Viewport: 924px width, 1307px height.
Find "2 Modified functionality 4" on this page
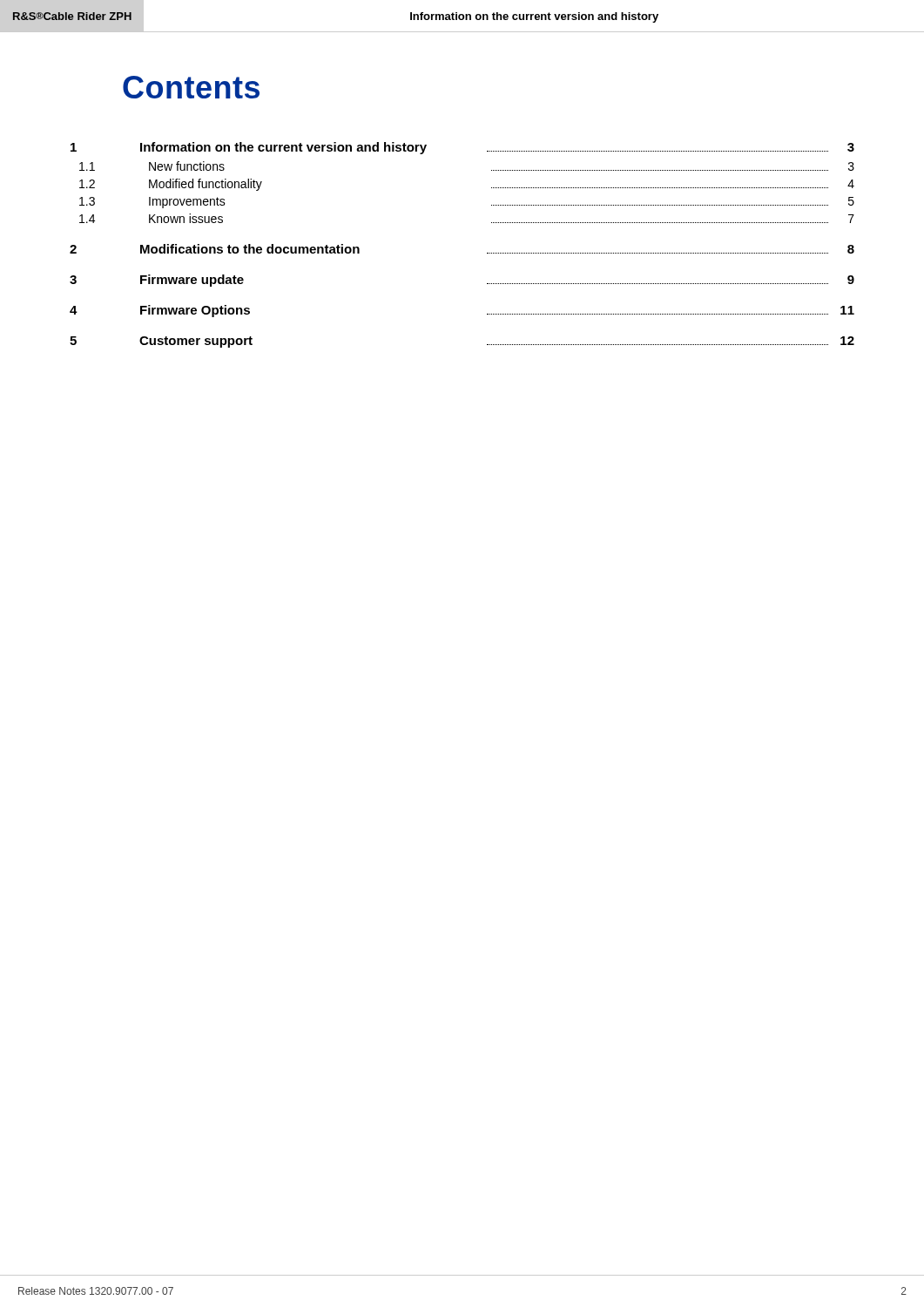click(x=92, y=184)
